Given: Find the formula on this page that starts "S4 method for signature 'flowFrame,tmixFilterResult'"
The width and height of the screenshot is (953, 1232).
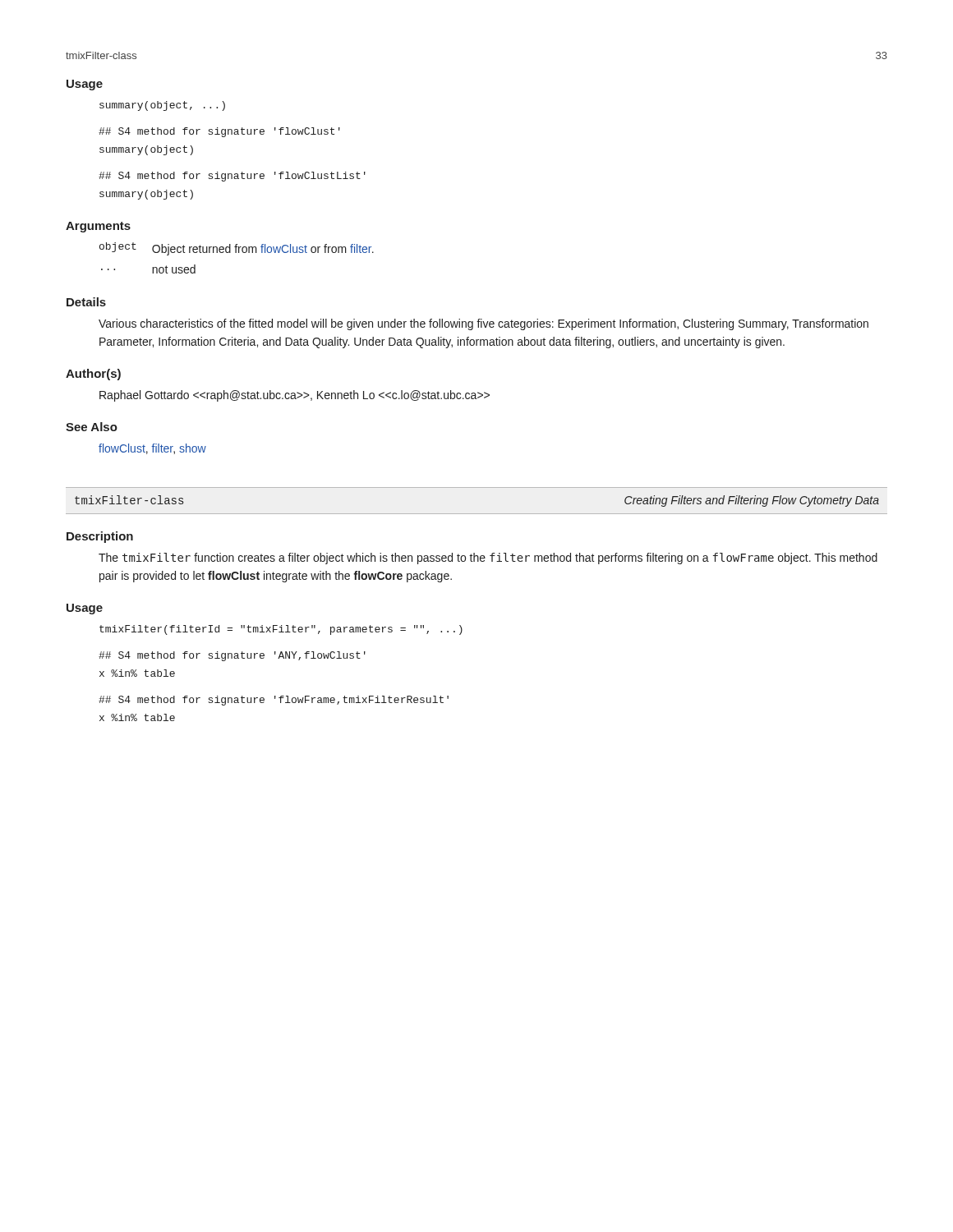Looking at the screenshot, I should [x=274, y=701].
